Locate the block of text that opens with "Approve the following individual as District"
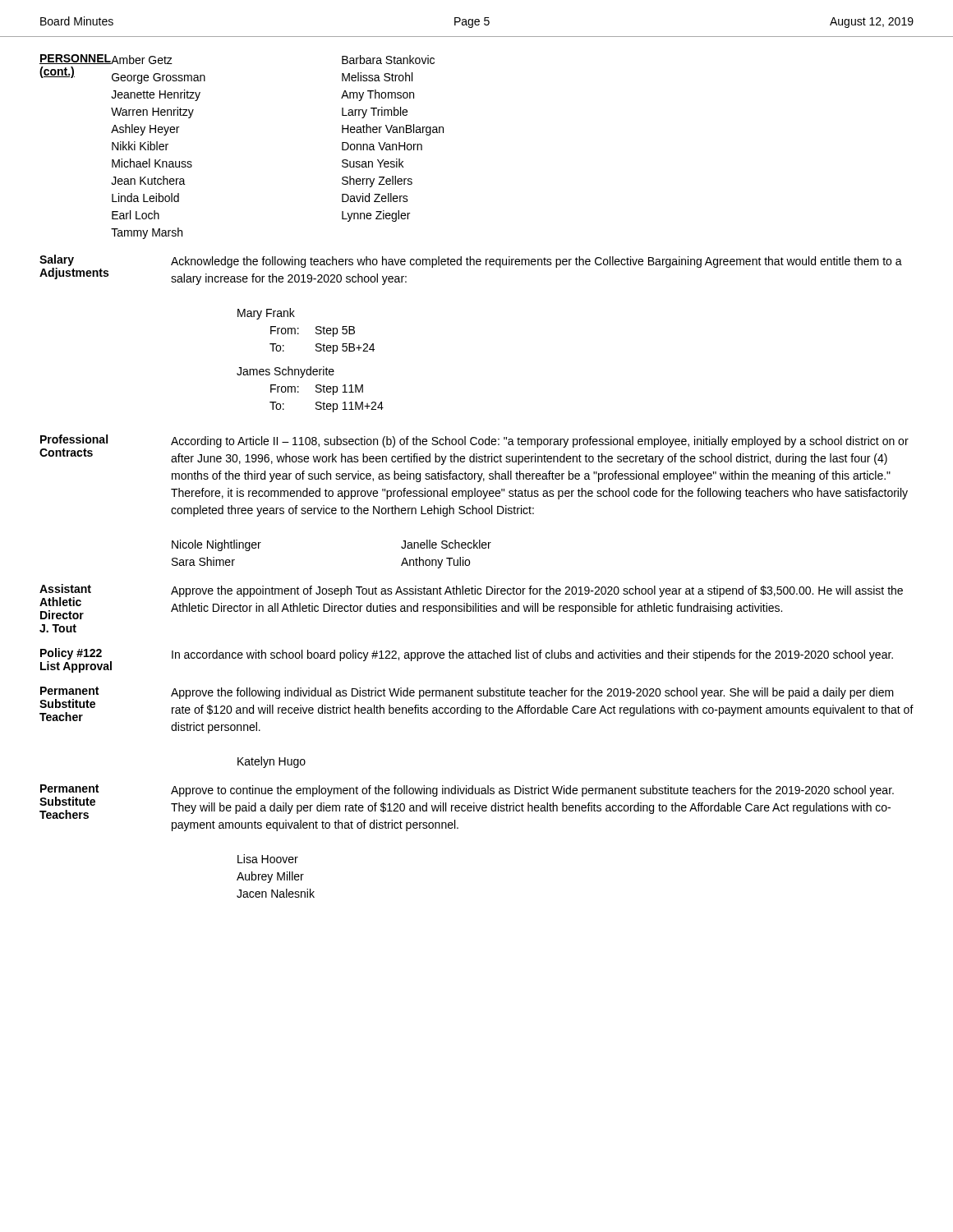953x1232 pixels. coord(542,710)
